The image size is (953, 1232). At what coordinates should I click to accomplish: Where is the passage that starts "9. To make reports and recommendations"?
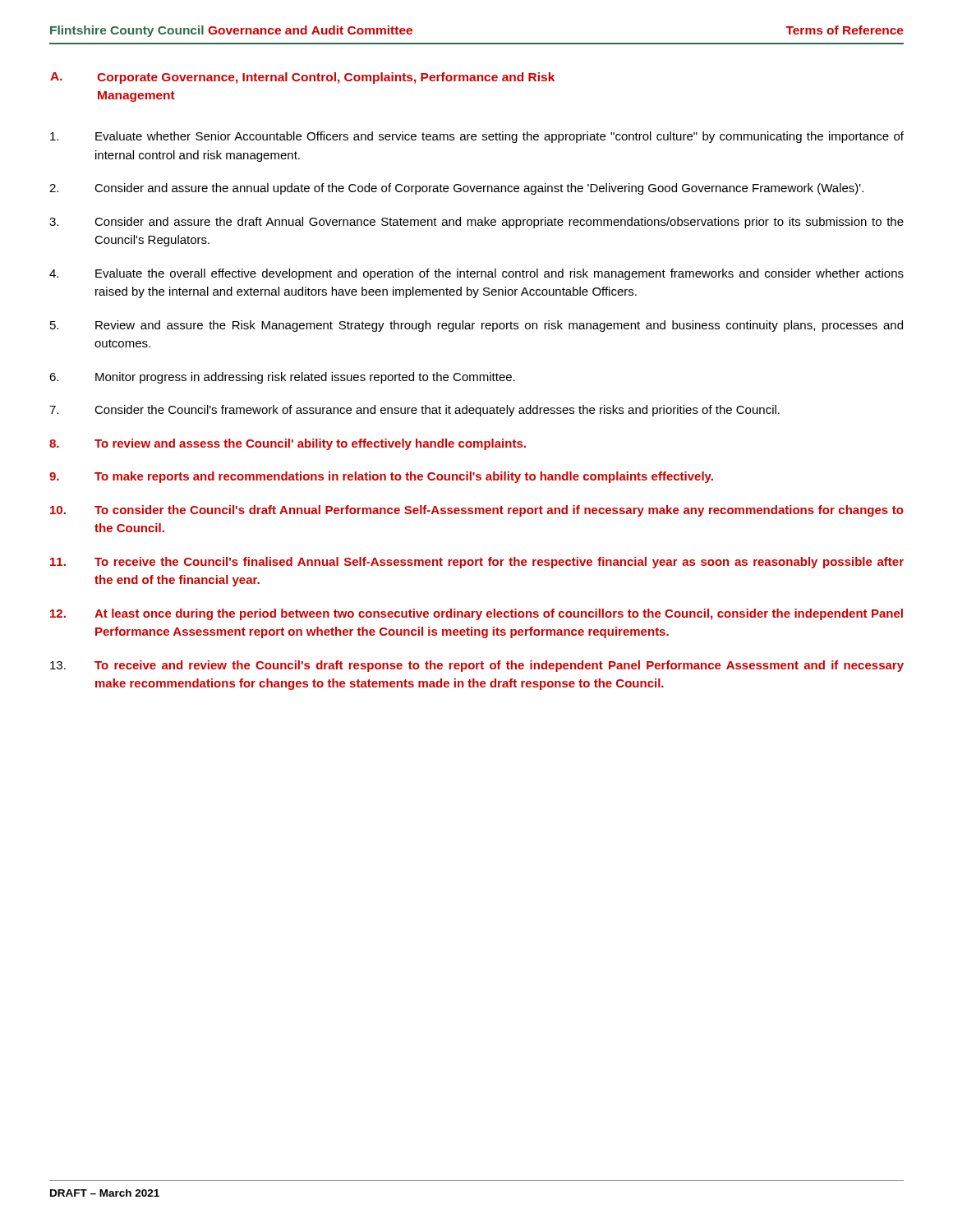[x=476, y=477]
